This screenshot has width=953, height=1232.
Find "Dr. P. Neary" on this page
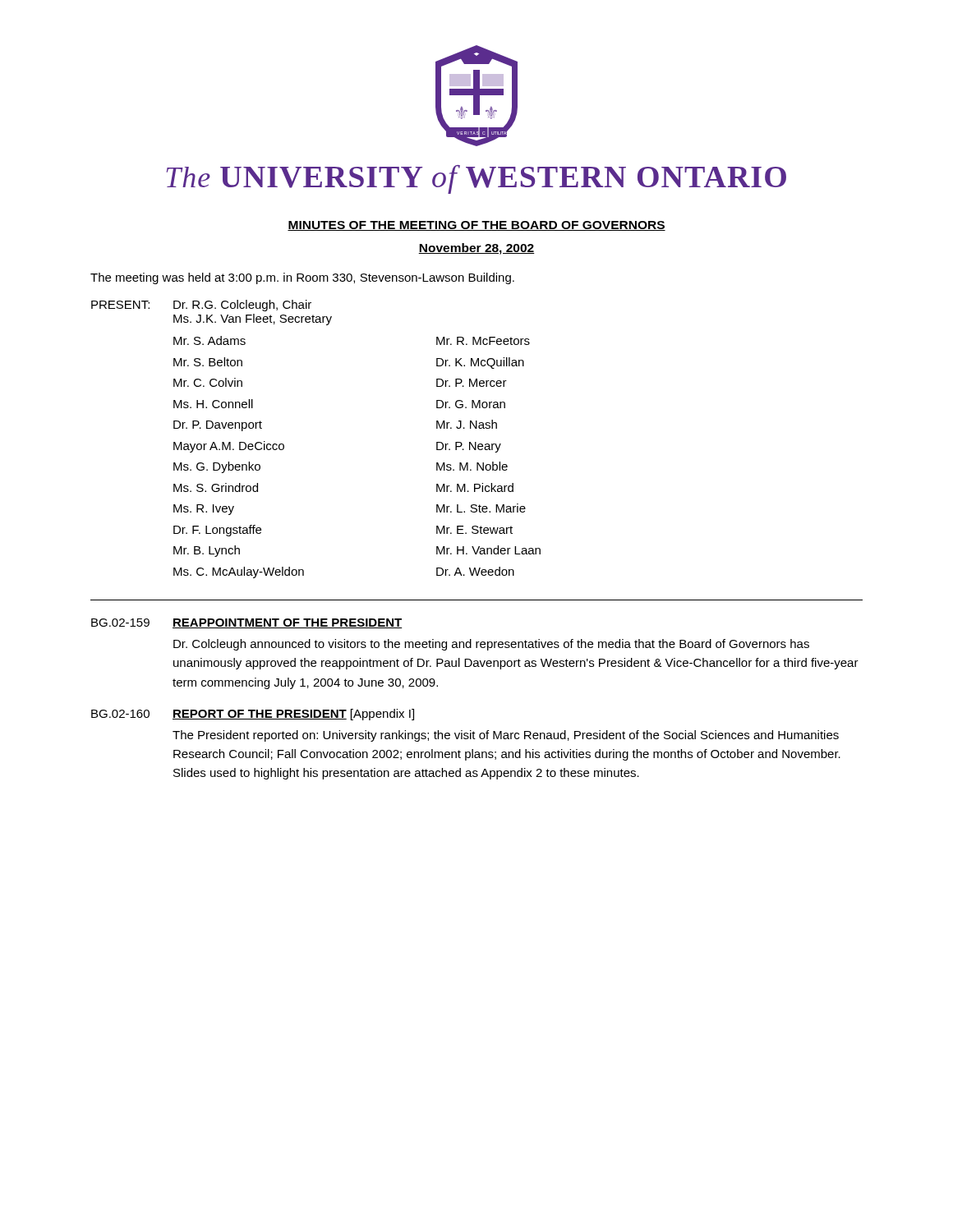pos(468,445)
